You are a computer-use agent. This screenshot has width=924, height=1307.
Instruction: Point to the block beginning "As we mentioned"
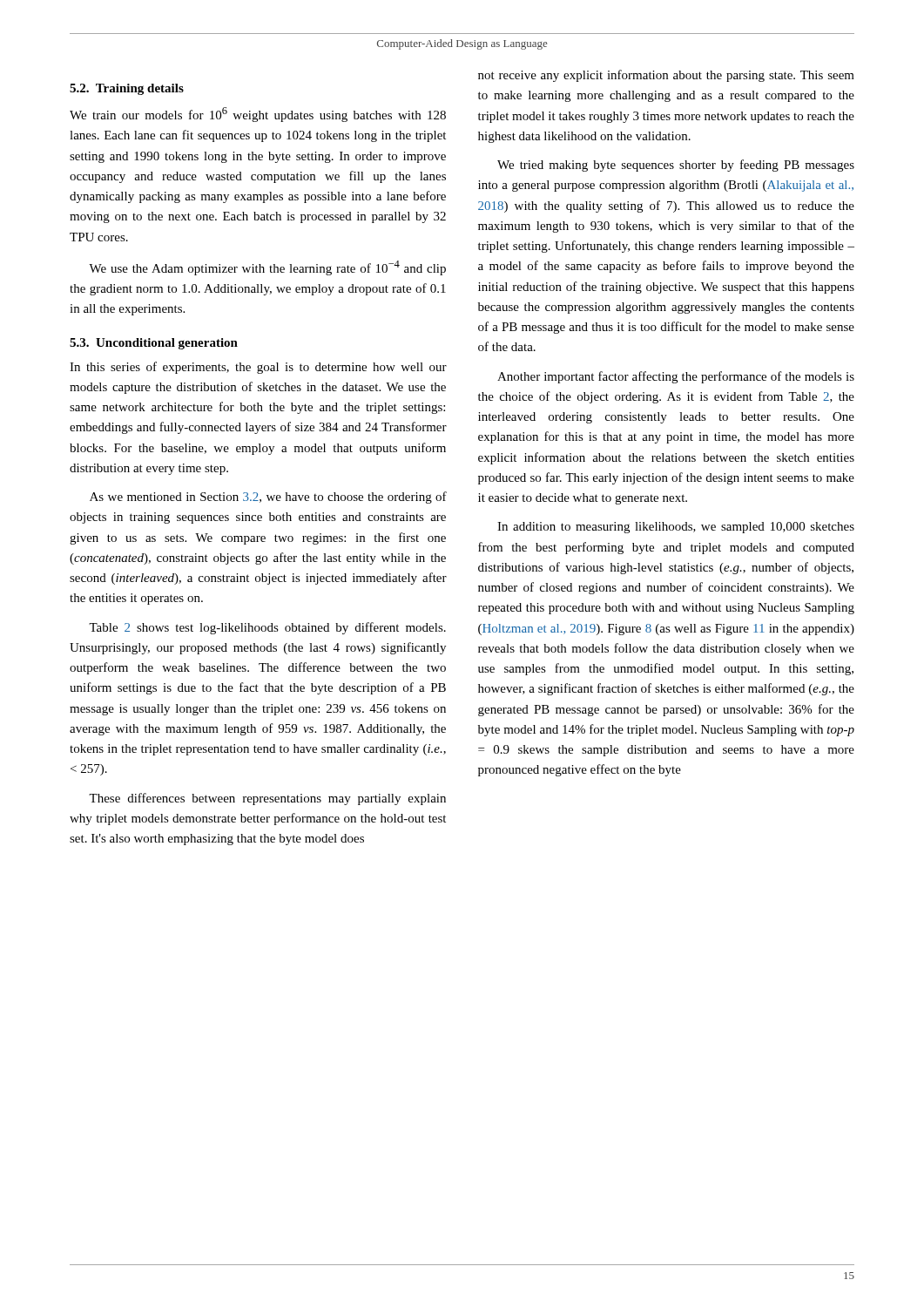pyautogui.click(x=258, y=548)
